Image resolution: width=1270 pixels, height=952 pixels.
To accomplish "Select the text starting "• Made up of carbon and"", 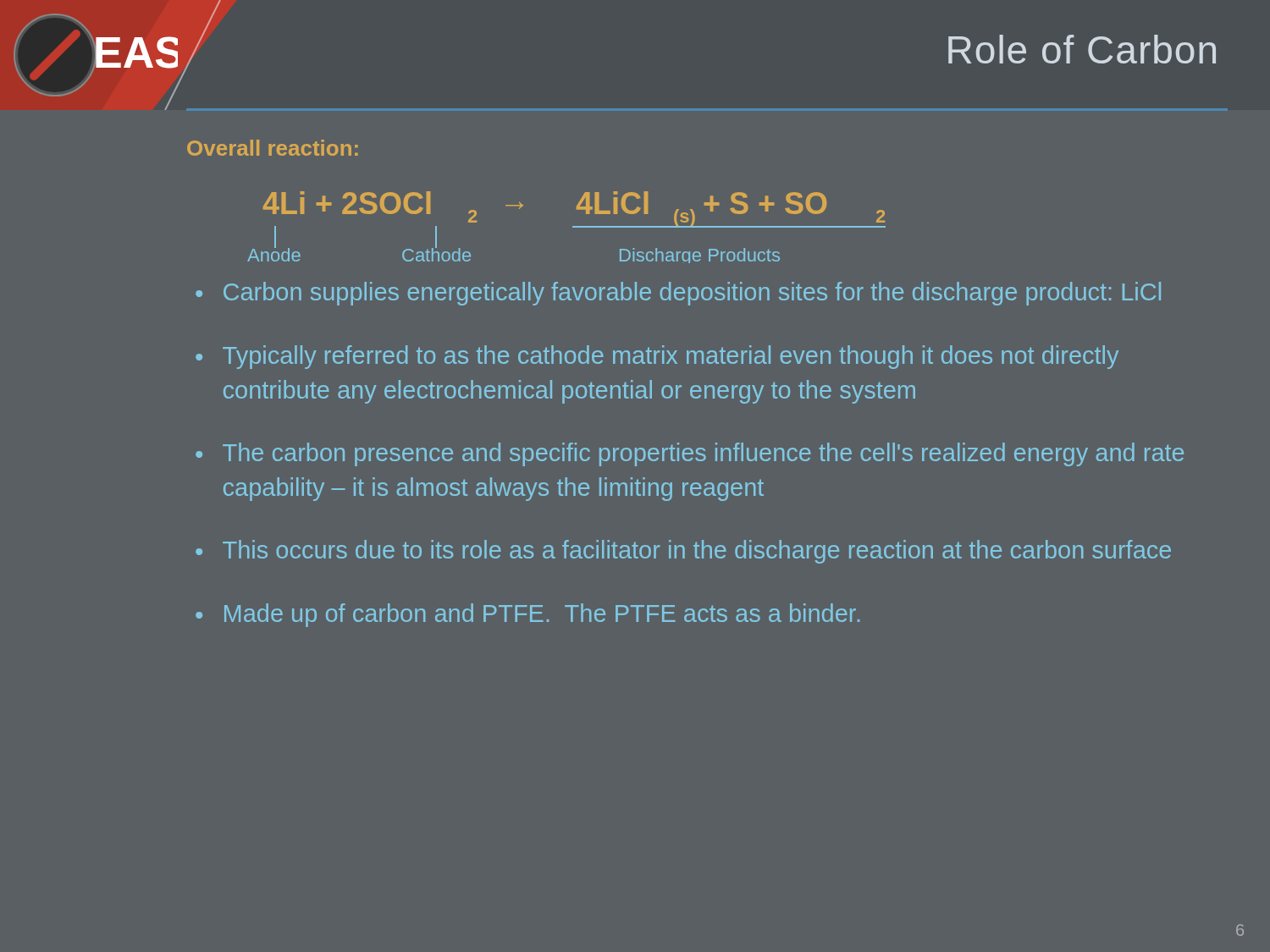I will [528, 614].
